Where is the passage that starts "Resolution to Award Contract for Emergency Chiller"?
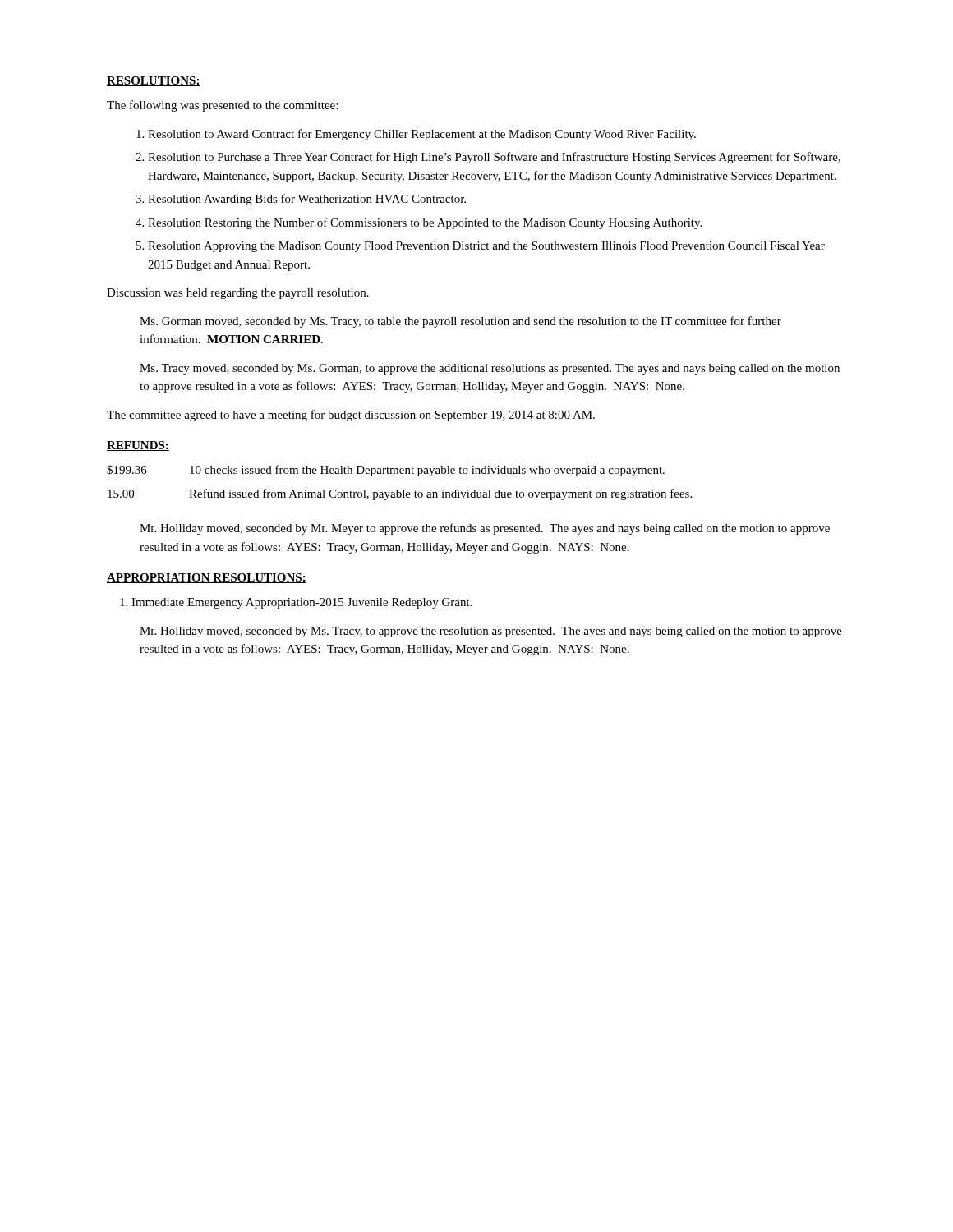 (x=476, y=199)
